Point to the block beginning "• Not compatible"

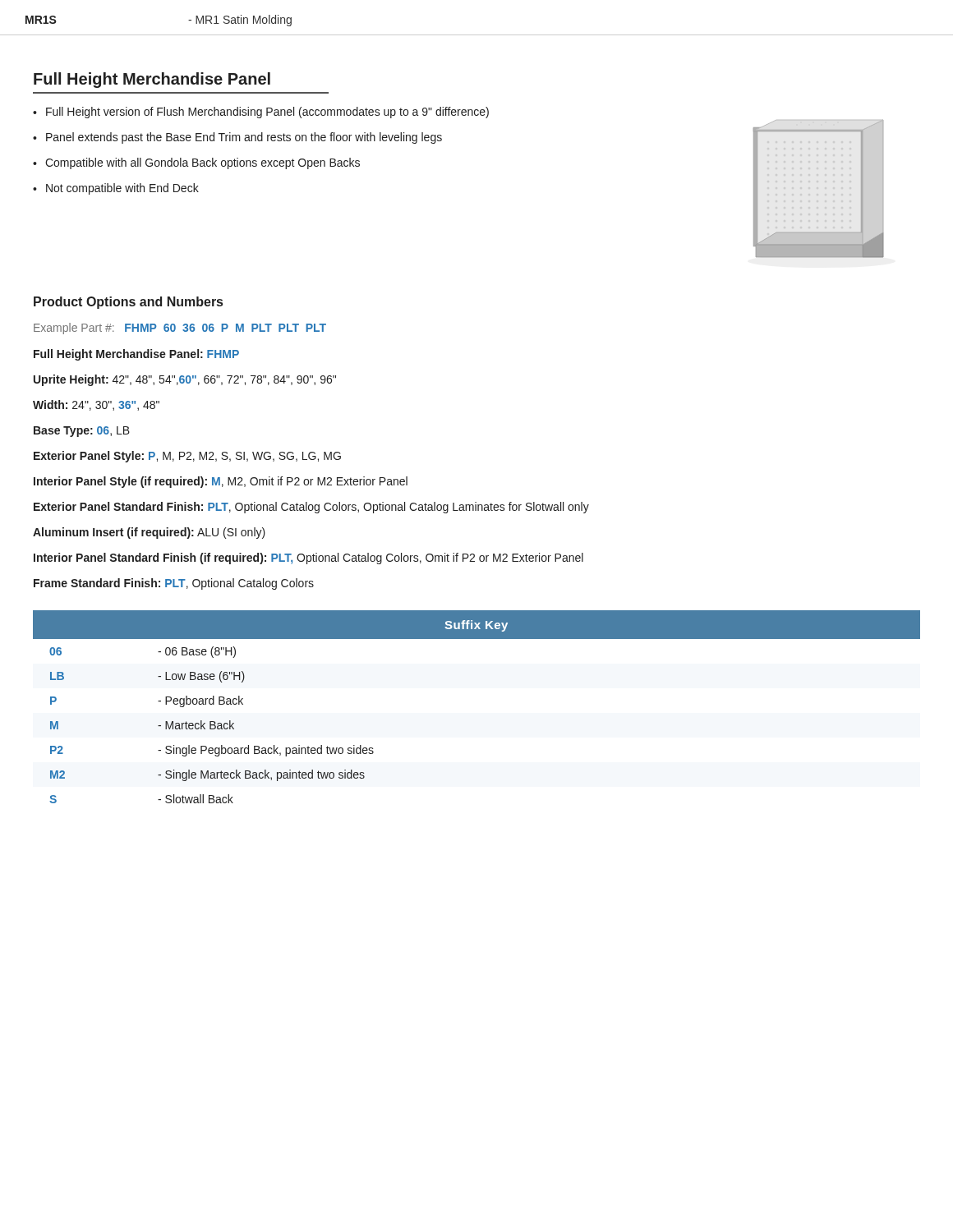pyautogui.click(x=116, y=188)
